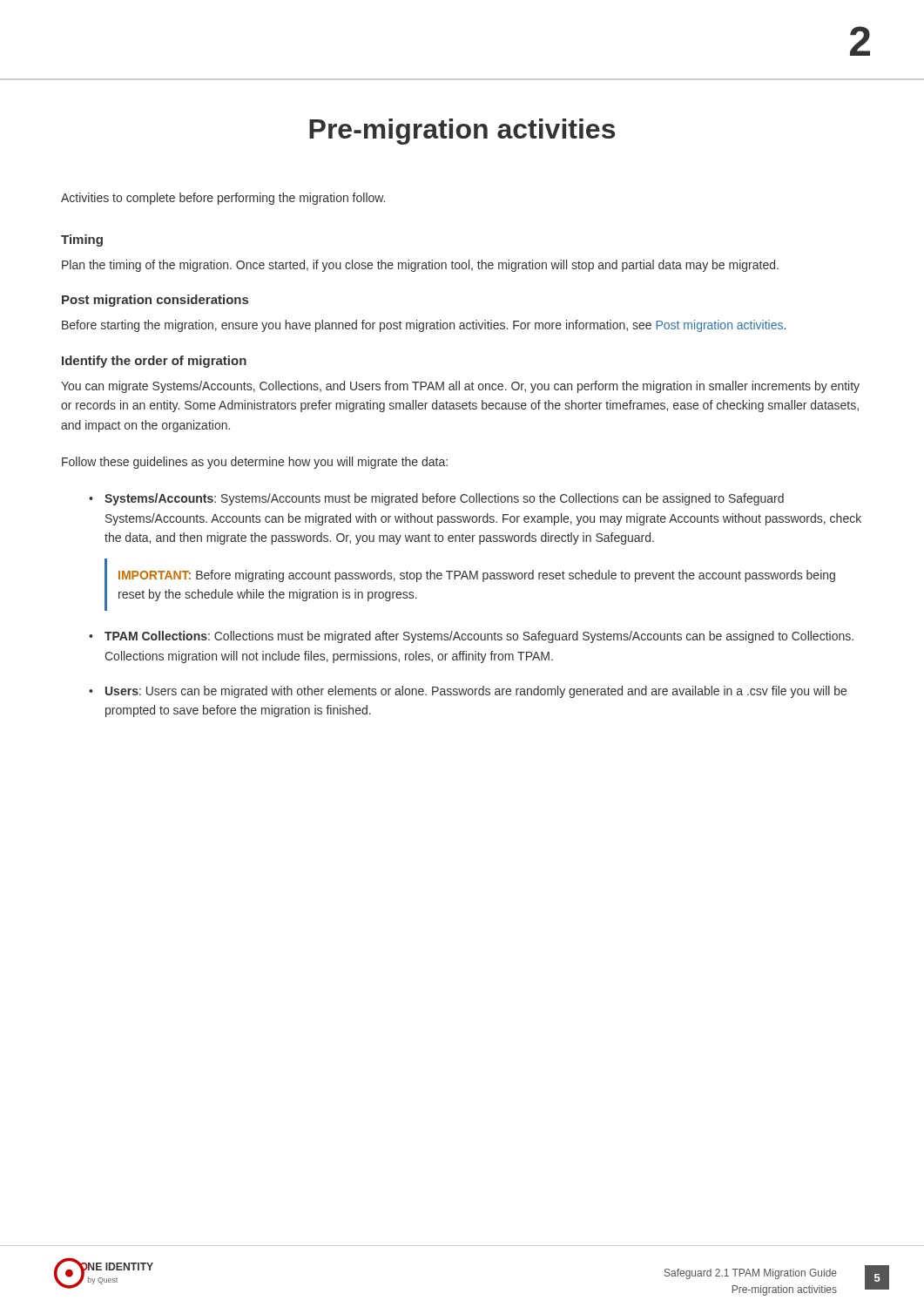924x1307 pixels.
Task: Find the element starting "Identify the order of migration"
Action: [154, 360]
